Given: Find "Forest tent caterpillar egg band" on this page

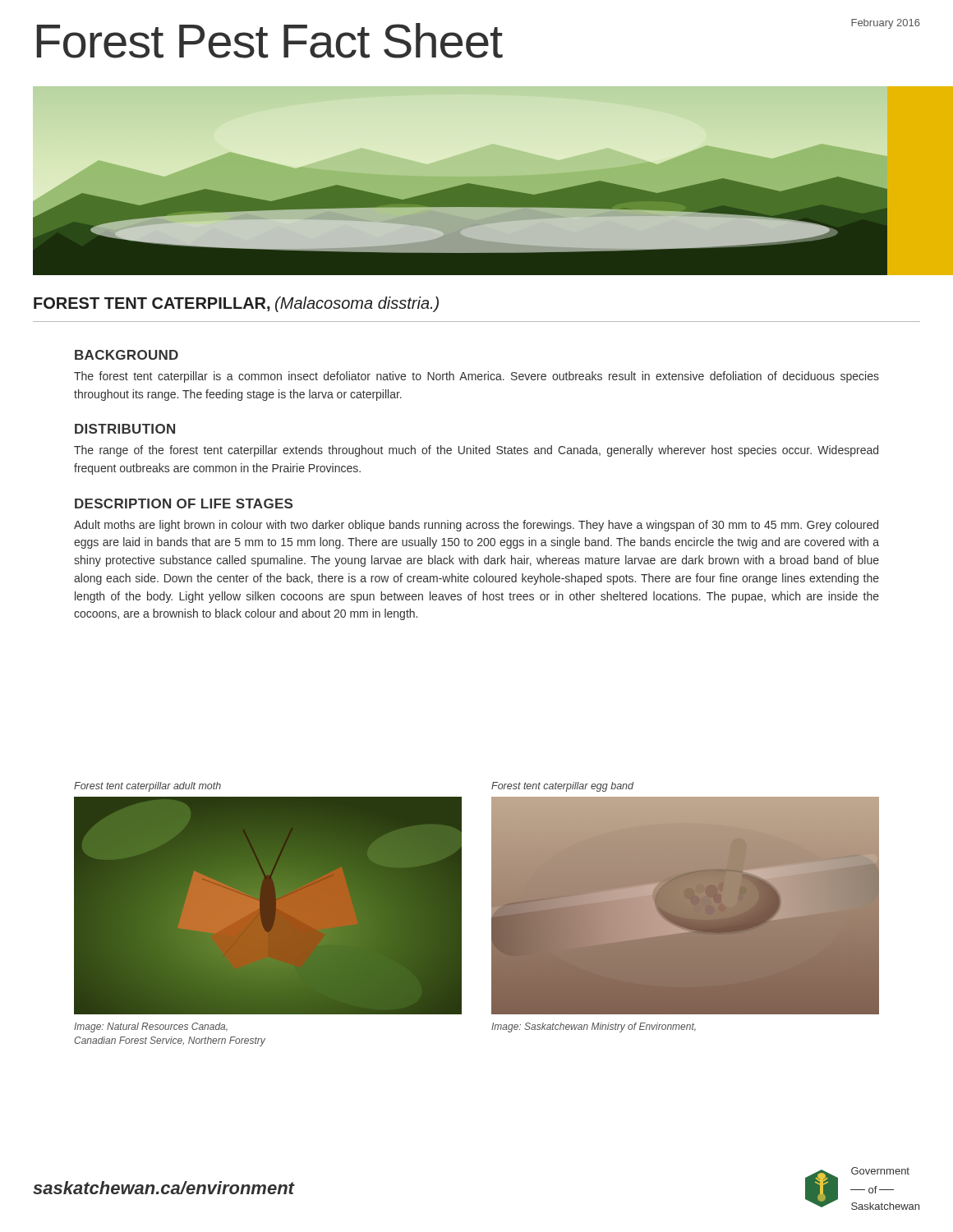Looking at the screenshot, I should pyautogui.click(x=562, y=786).
